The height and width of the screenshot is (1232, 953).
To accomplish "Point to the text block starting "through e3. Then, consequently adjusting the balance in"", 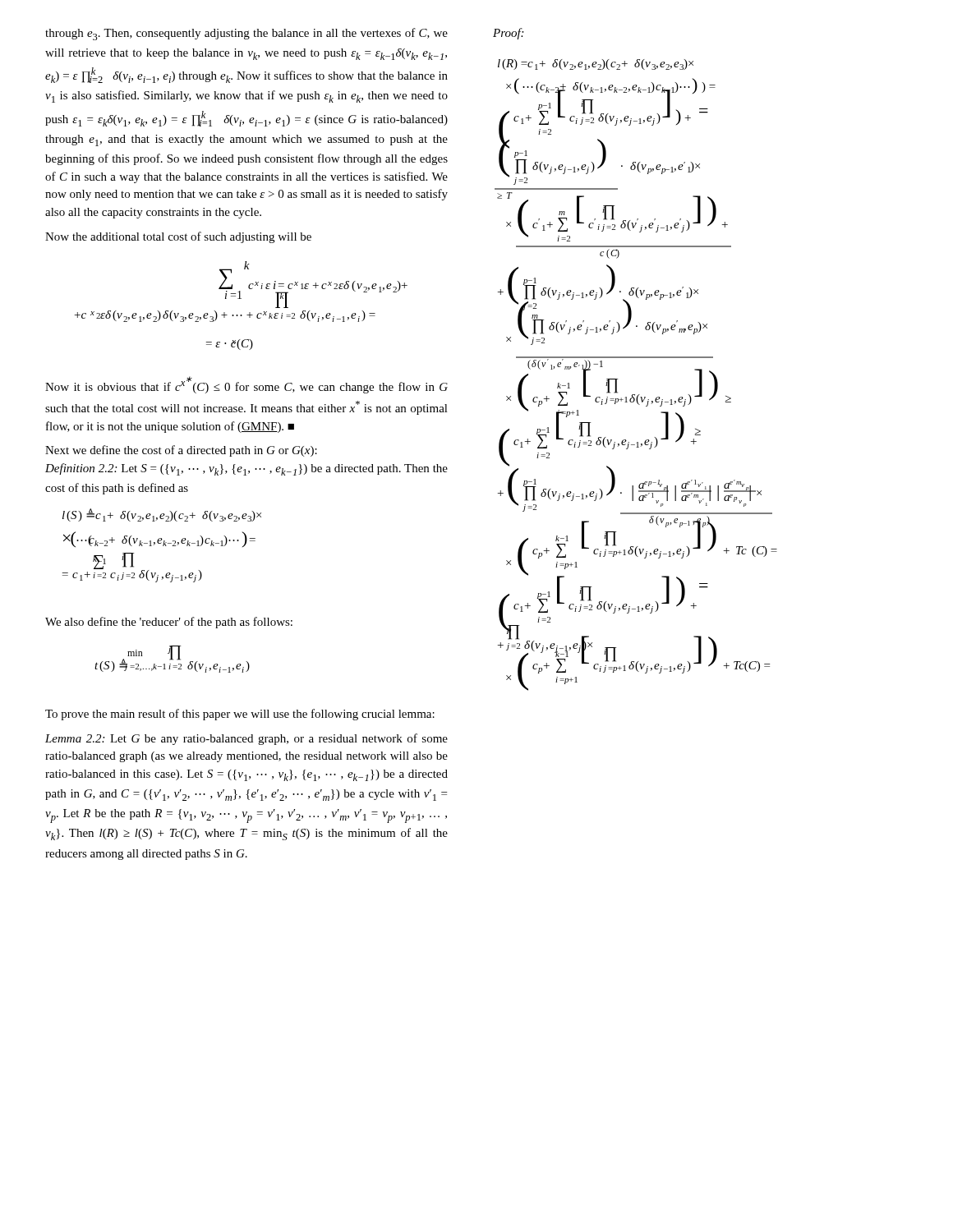I will 246,123.
